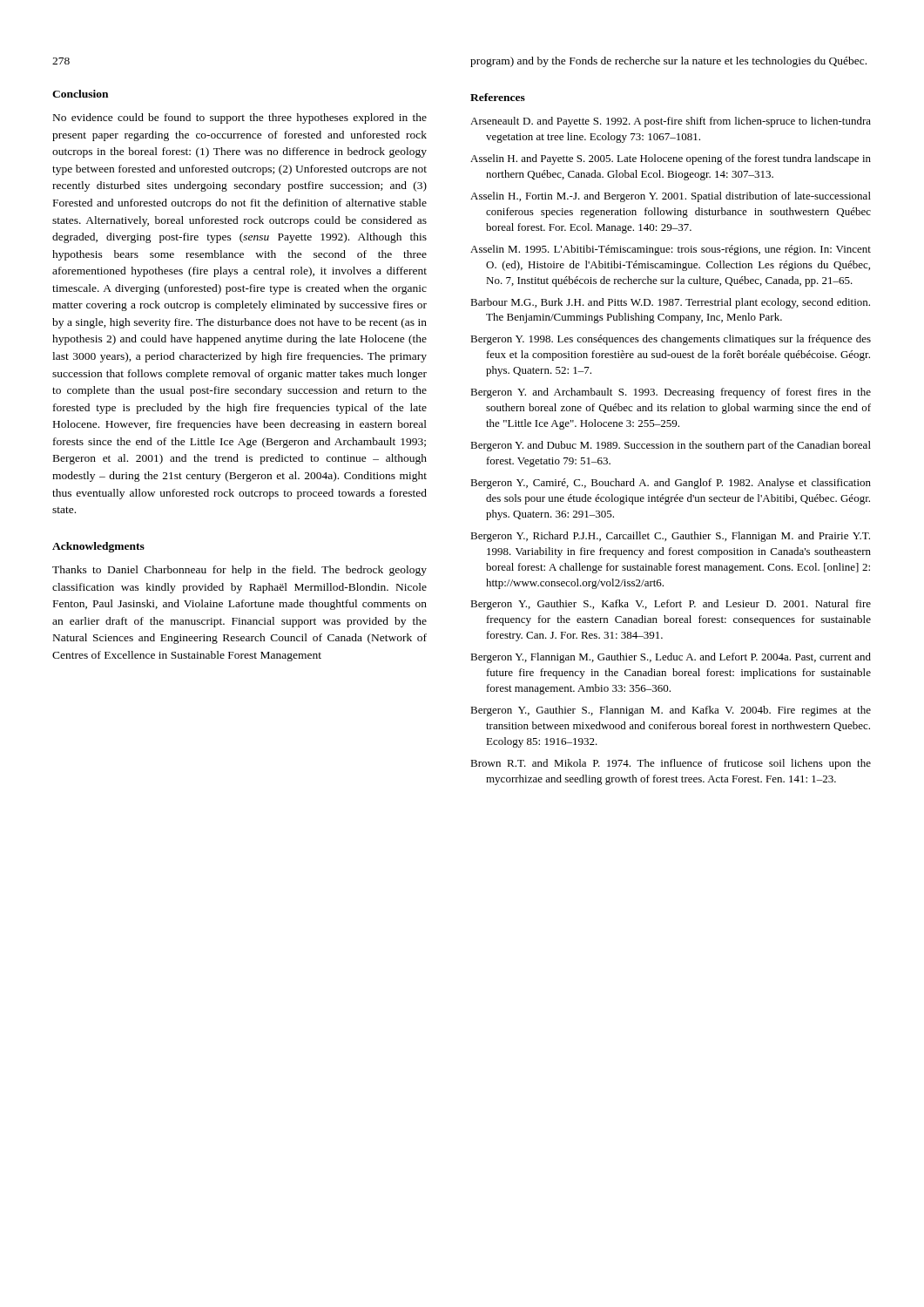This screenshot has width=924, height=1307.
Task: Point to the text block starting "Brown R.T. and"
Action: [x=671, y=771]
